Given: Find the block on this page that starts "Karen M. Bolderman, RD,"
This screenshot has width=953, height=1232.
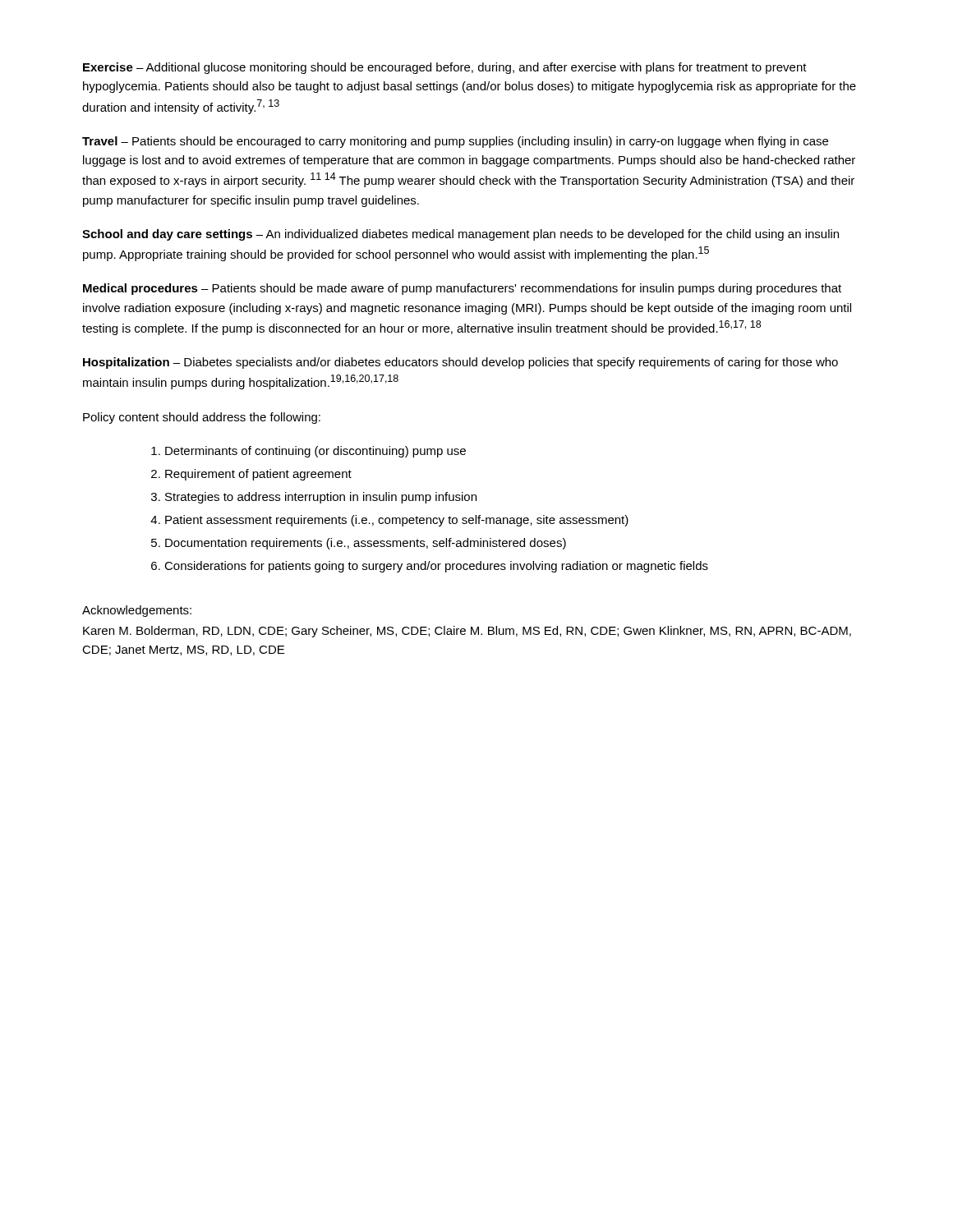Looking at the screenshot, I should coord(467,640).
